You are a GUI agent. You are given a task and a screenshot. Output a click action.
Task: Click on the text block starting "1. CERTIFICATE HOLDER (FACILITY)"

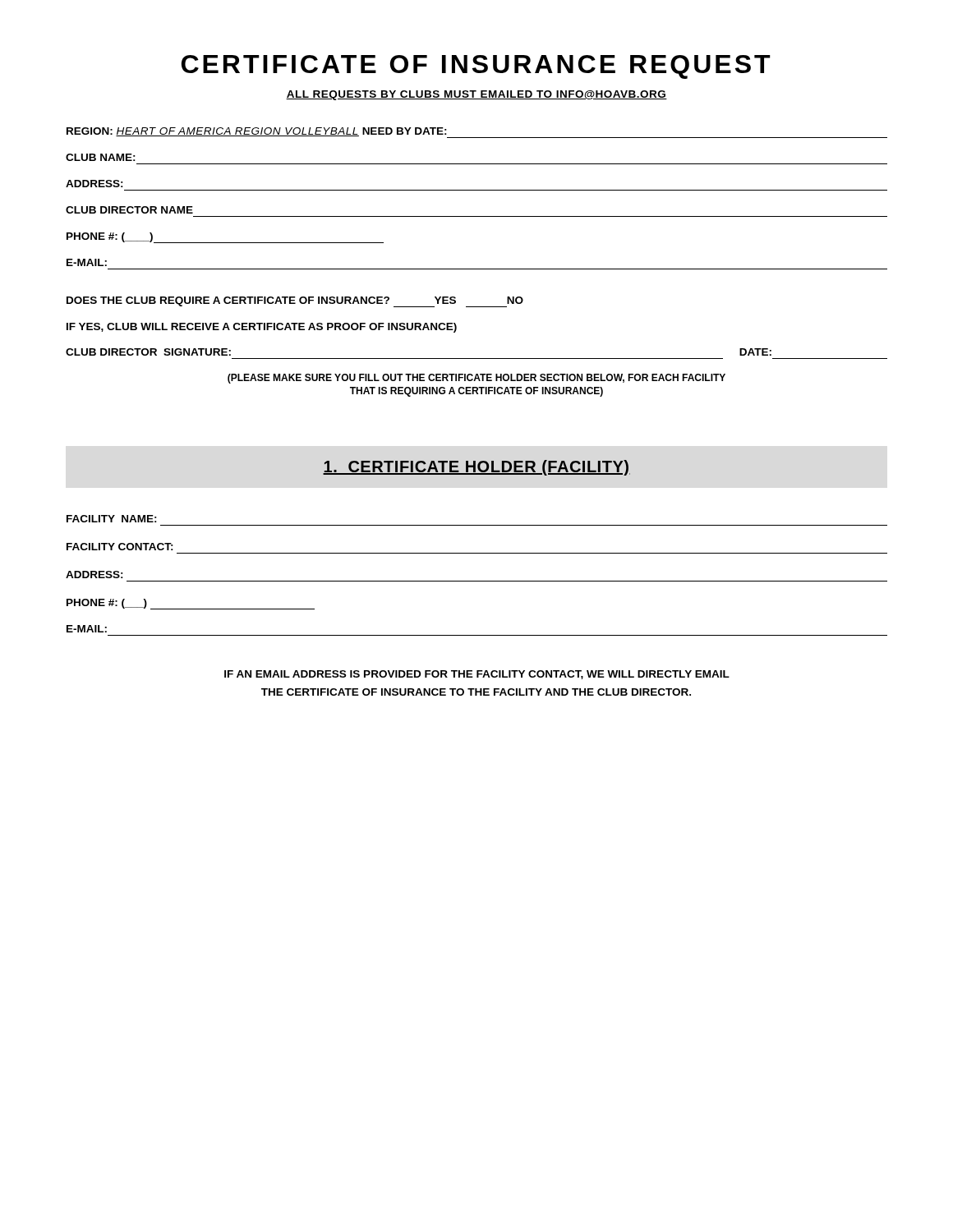point(476,466)
